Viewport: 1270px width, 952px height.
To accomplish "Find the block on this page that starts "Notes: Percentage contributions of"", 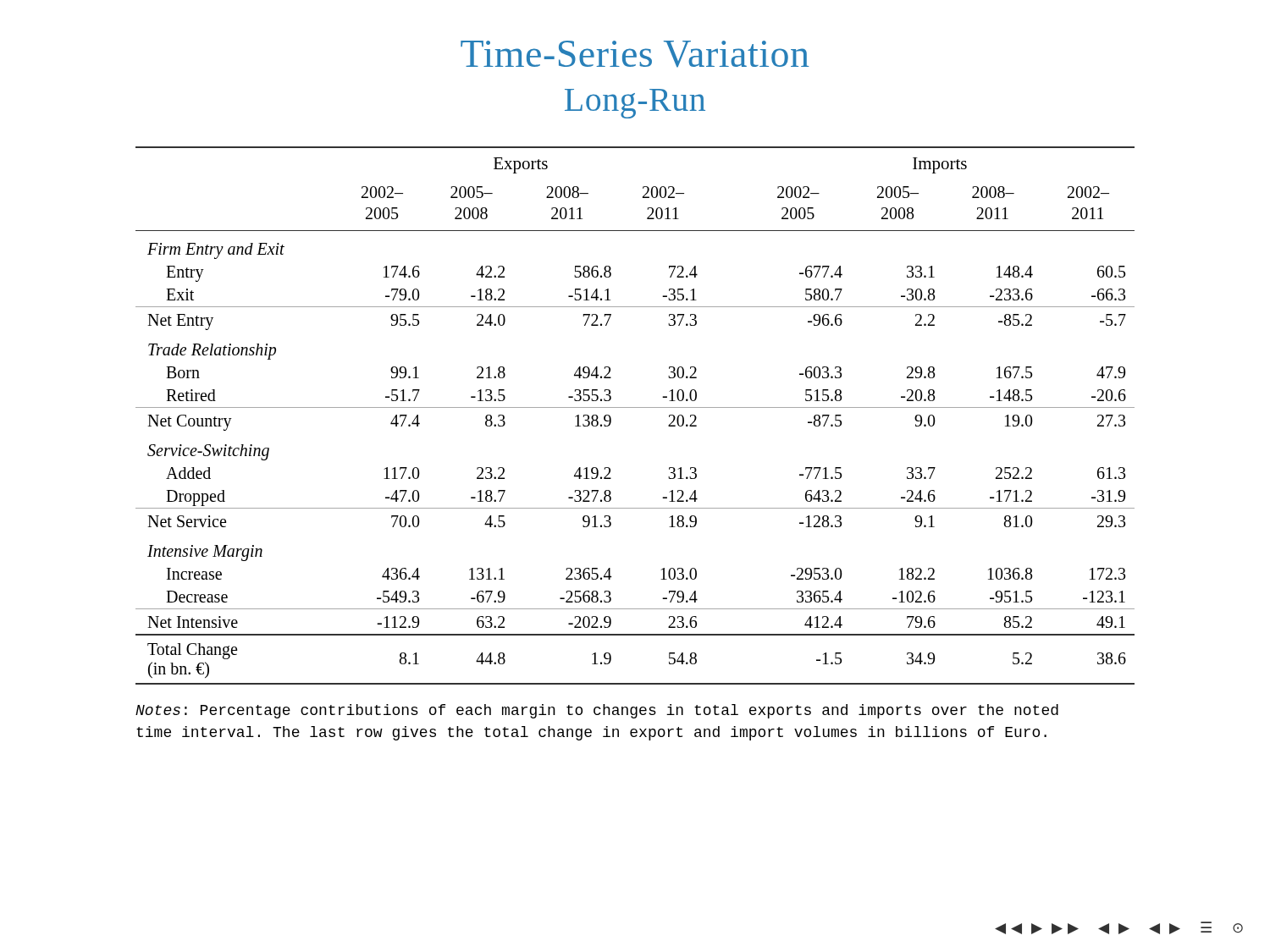I will (597, 722).
